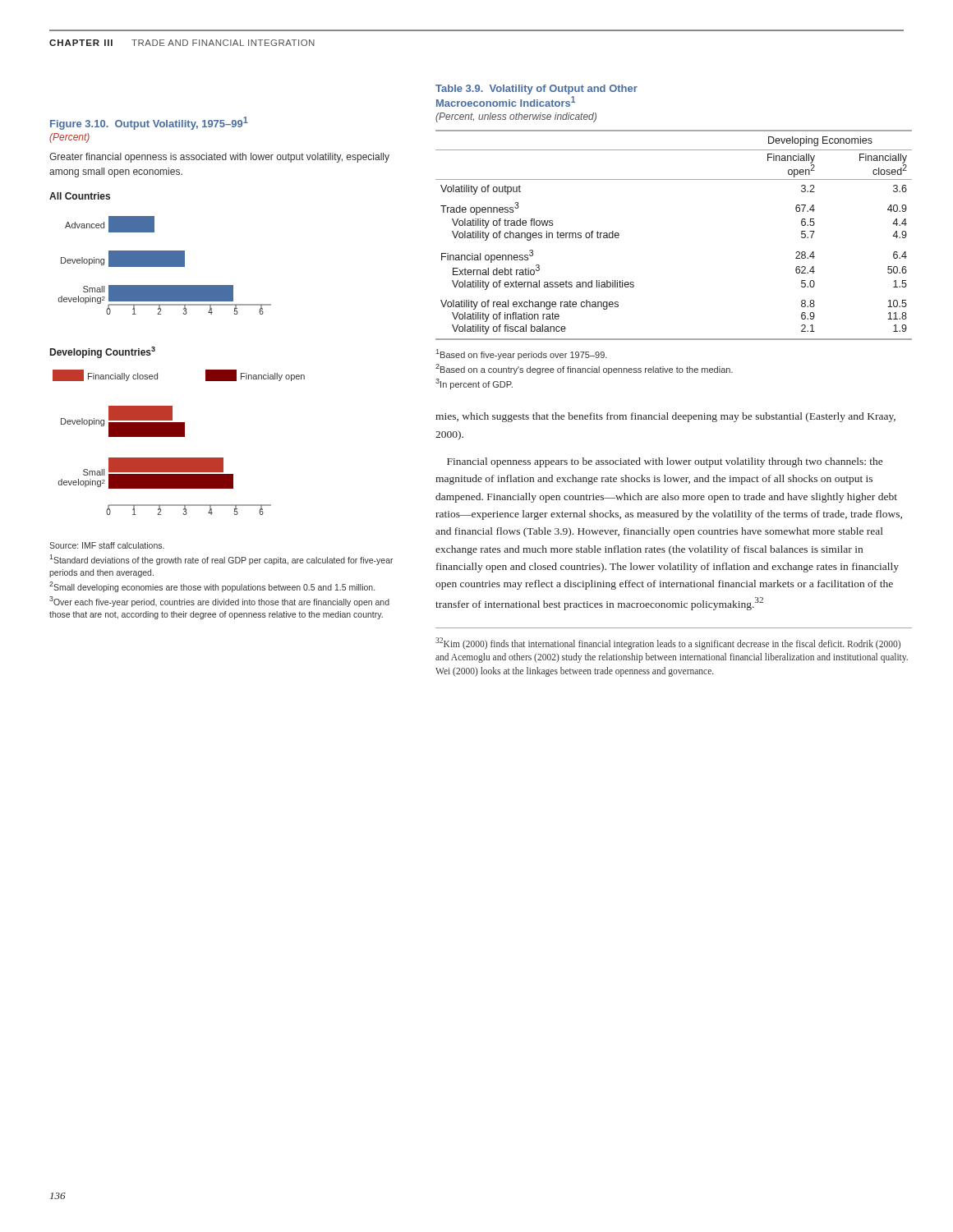Select the bar chart
This screenshot has height=1232, width=953.
(x=222, y=260)
